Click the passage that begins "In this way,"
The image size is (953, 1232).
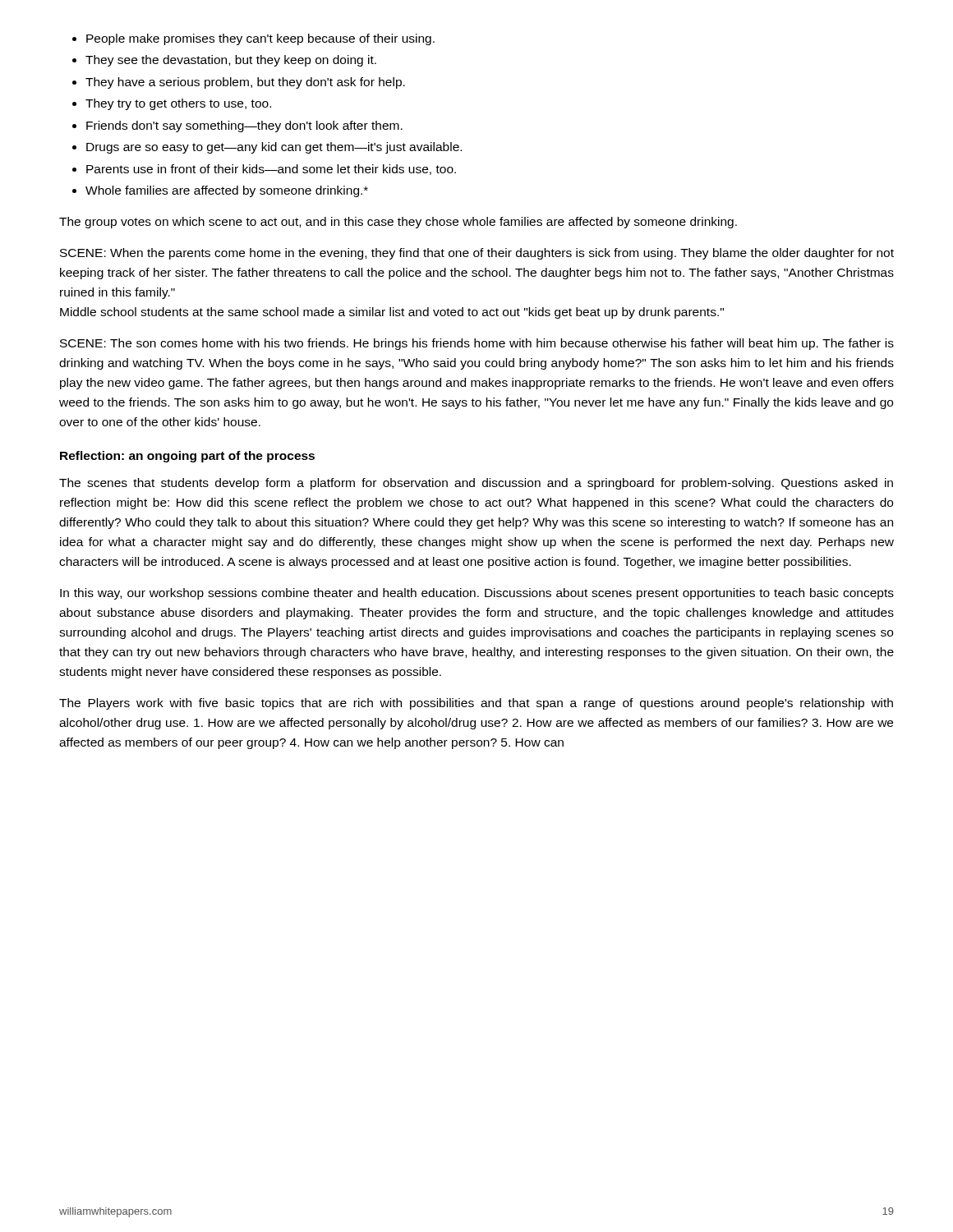pos(476,632)
